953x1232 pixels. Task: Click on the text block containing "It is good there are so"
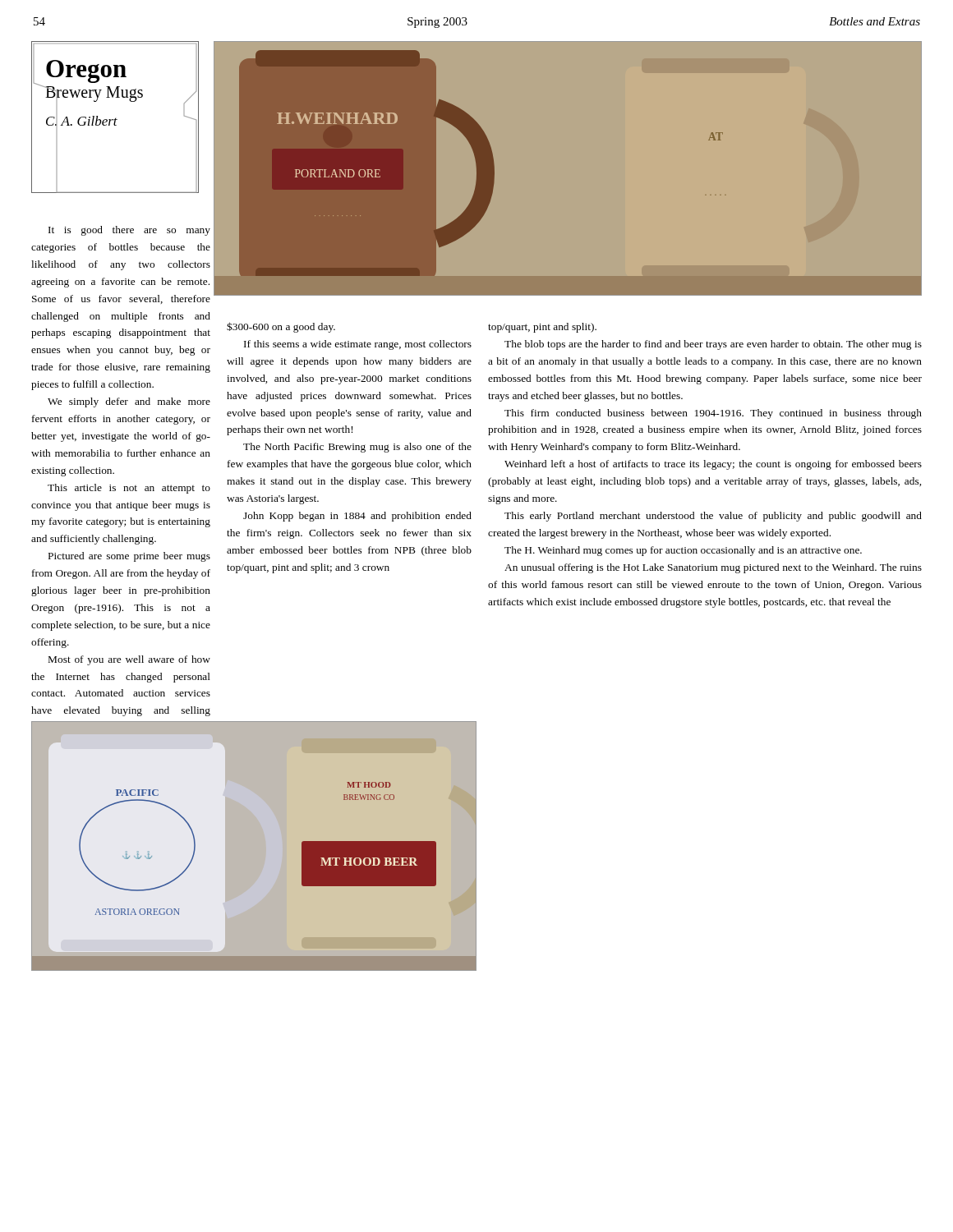[x=121, y=522]
